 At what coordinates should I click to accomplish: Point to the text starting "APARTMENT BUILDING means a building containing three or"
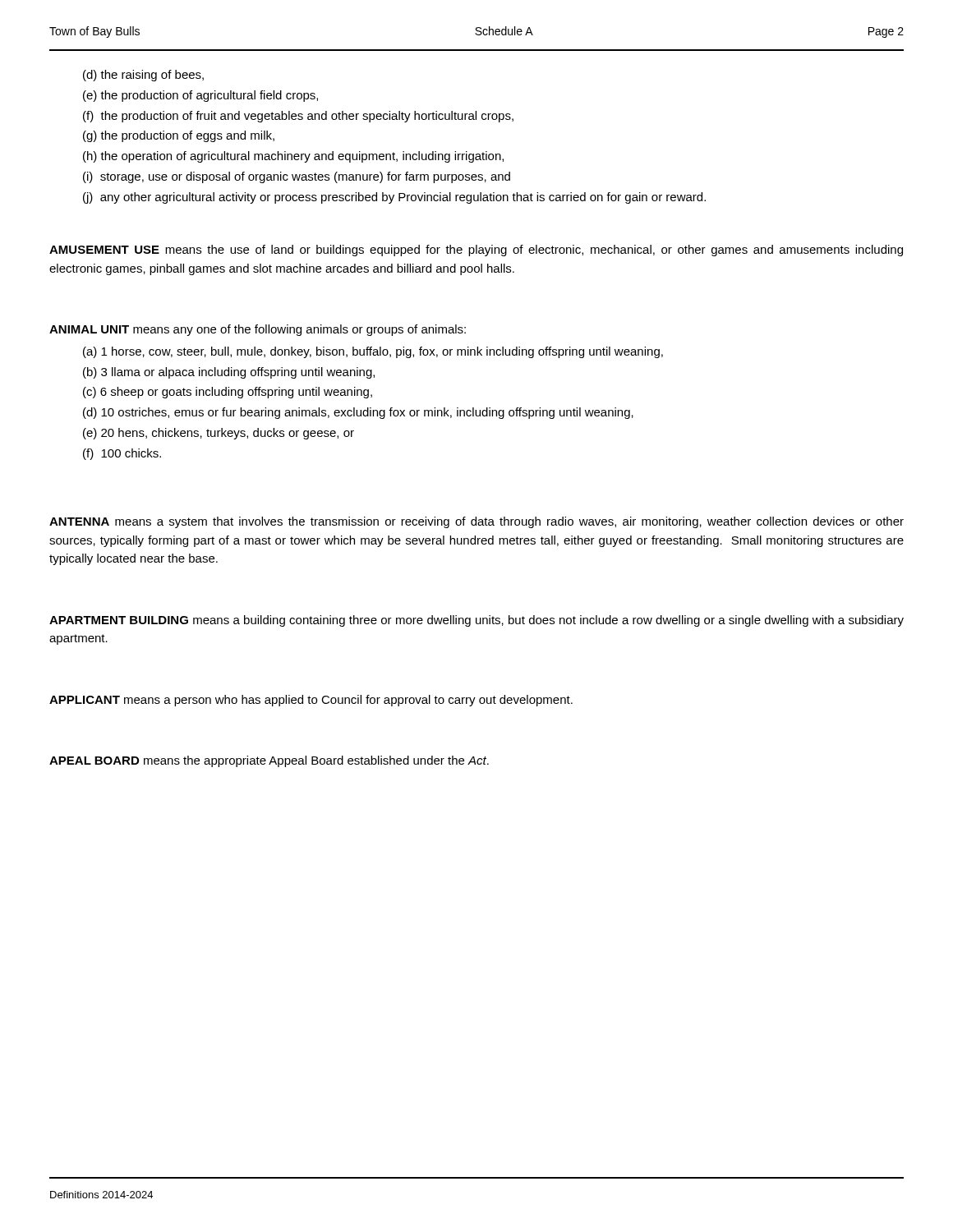click(x=476, y=629)
